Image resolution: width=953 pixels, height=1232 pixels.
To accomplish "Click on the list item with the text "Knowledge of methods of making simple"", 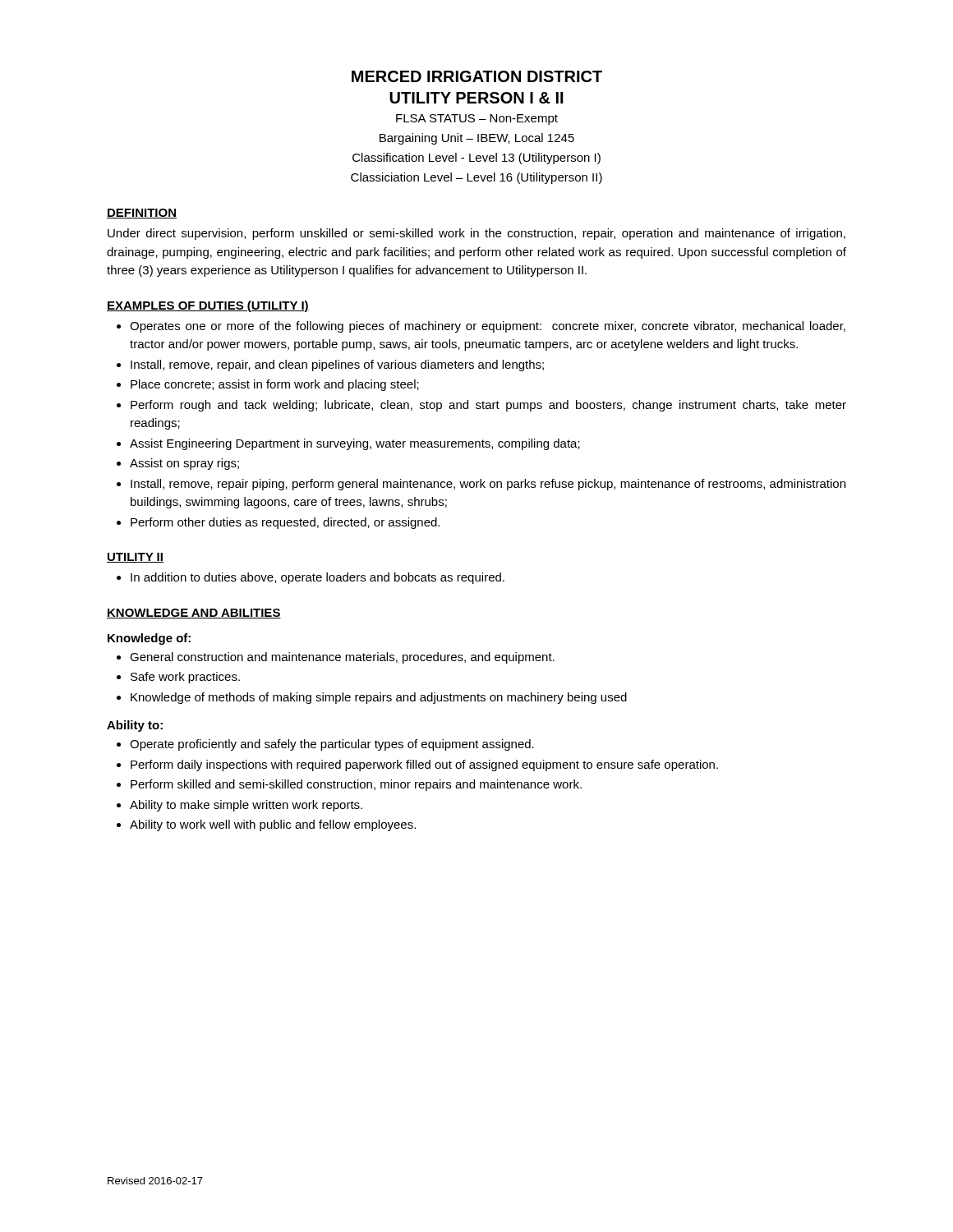I will 378,697.
